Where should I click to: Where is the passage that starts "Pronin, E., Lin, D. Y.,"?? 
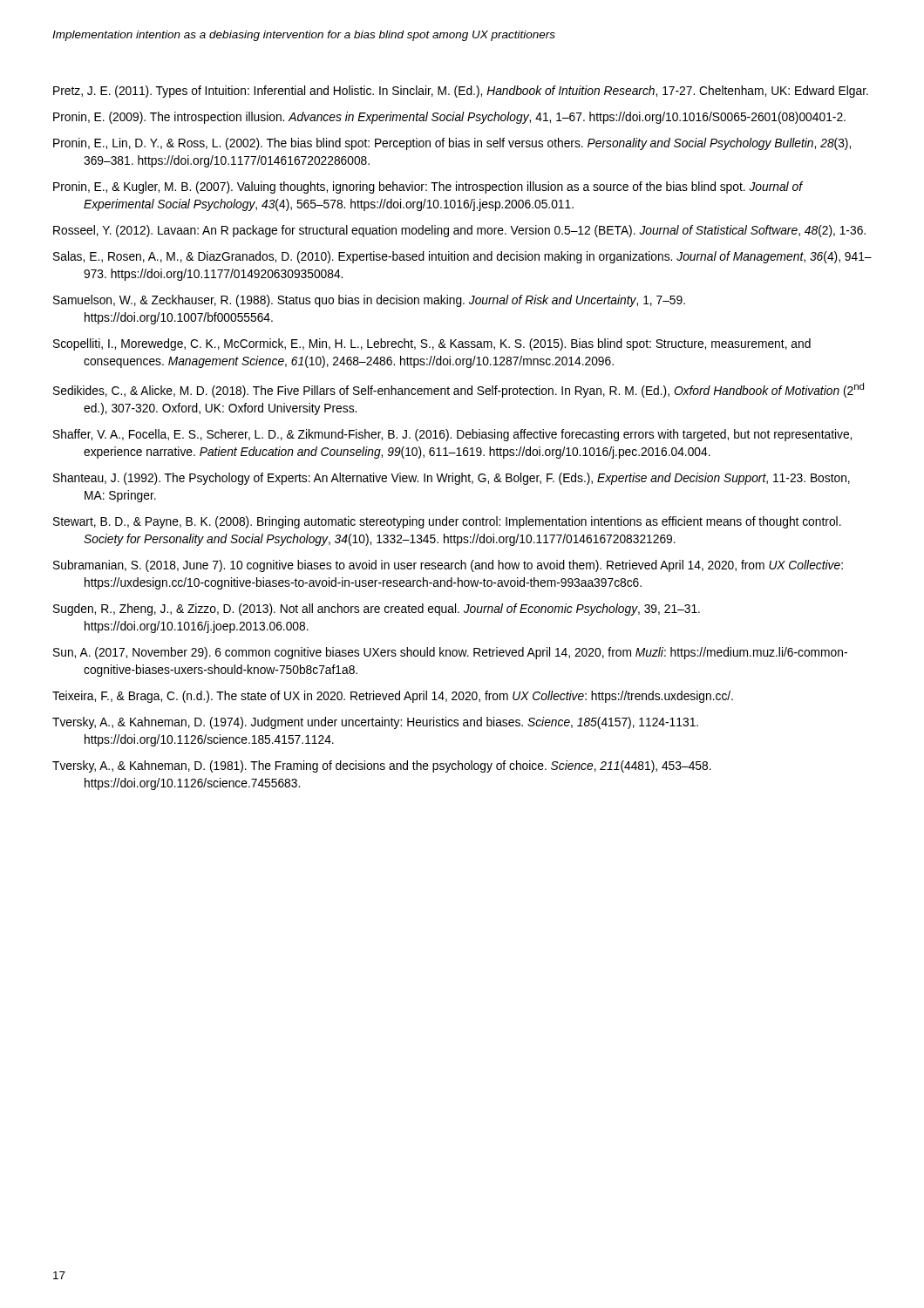pos(452,152)
